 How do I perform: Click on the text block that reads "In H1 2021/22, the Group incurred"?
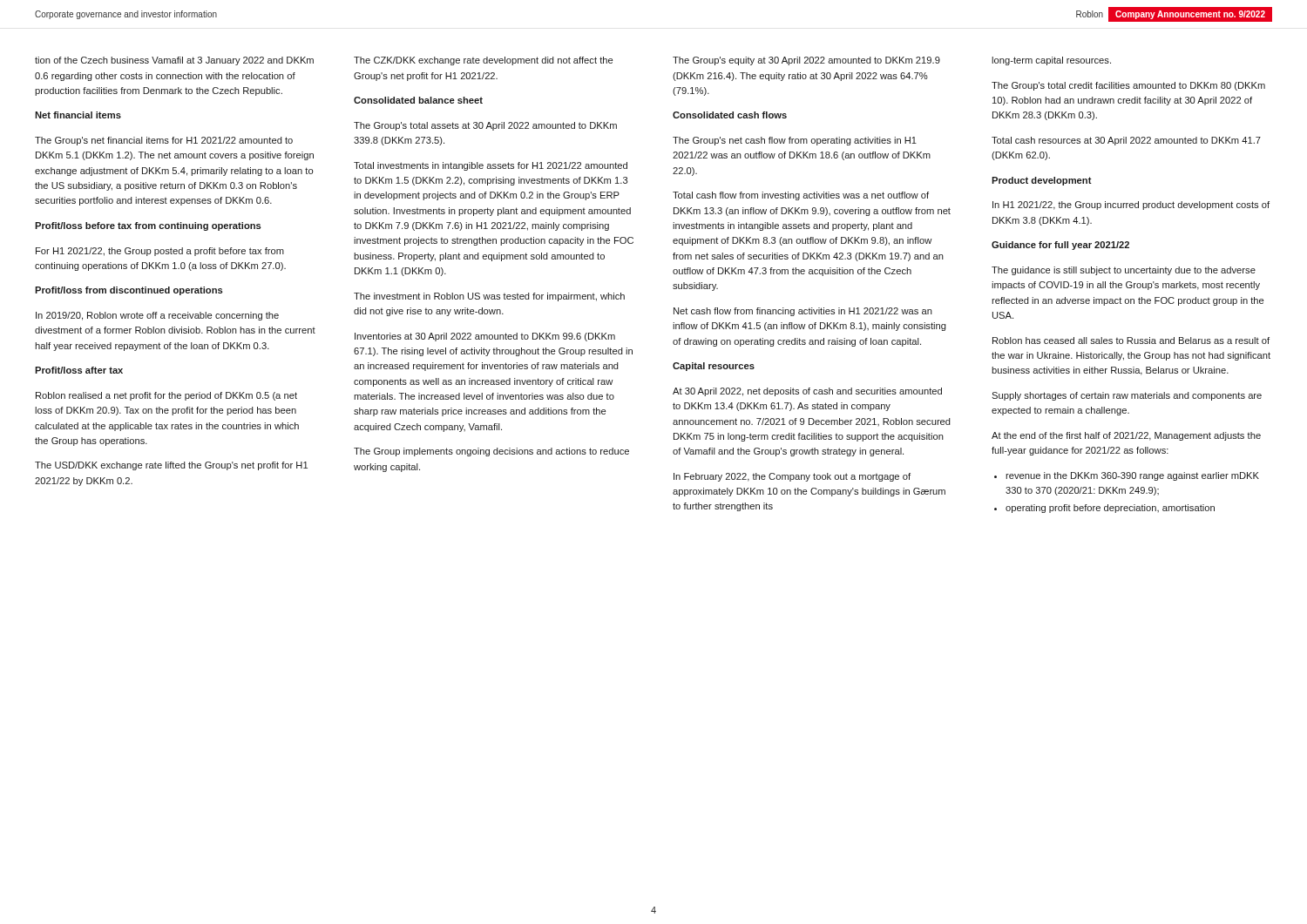[x=1132, y=213]
